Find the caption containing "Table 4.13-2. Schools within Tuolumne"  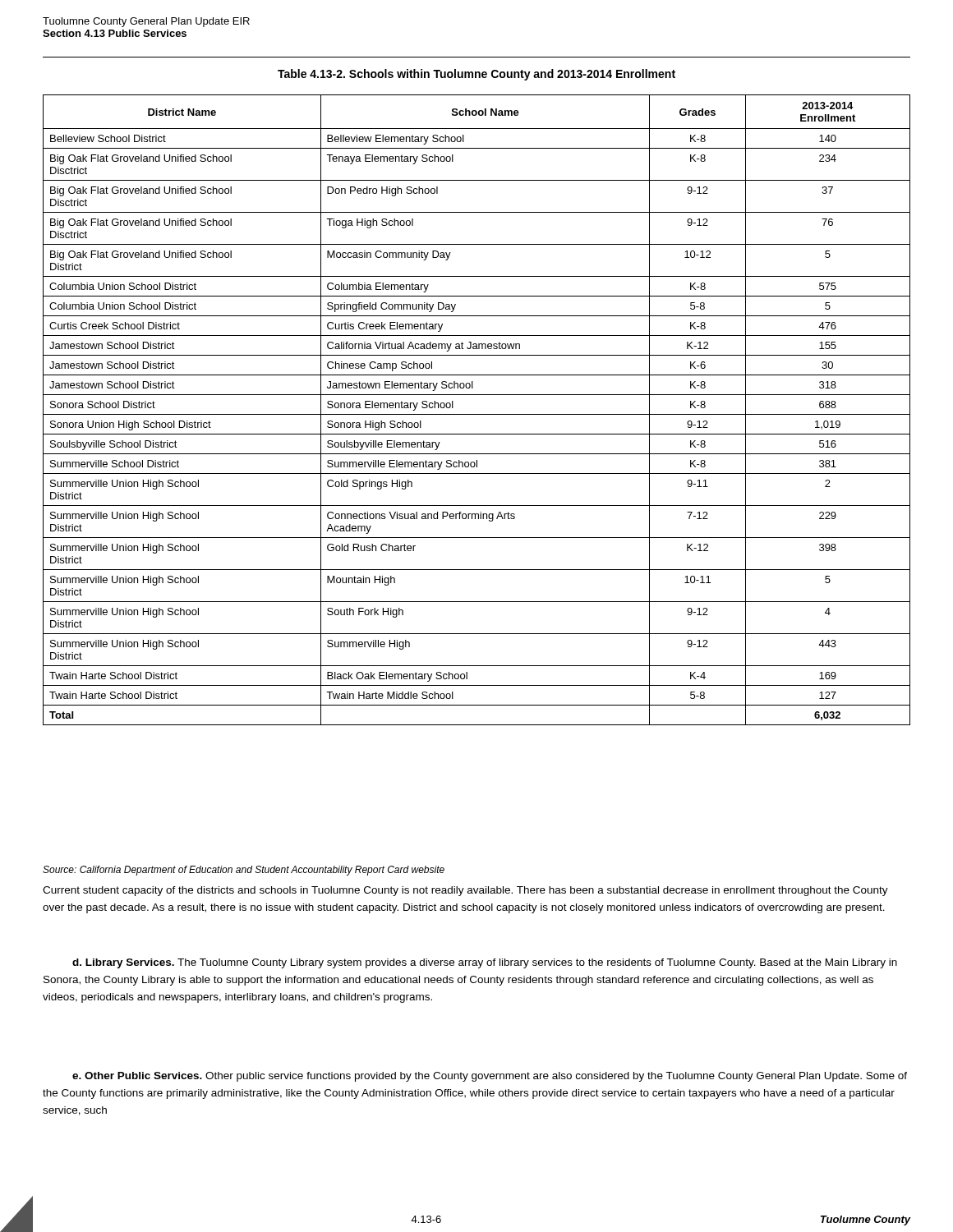[x=476, y=74]
